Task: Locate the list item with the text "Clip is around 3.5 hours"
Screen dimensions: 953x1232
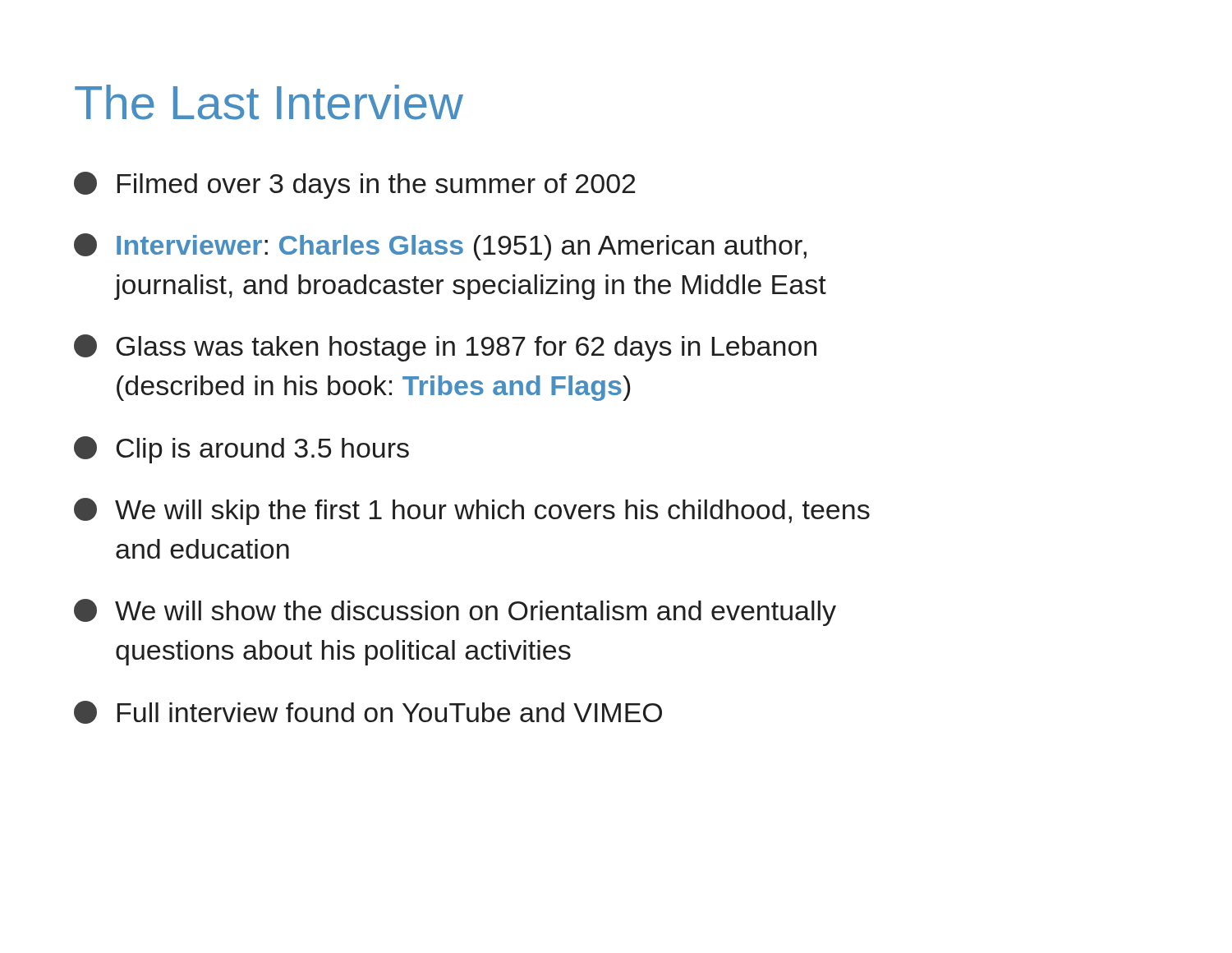Action: click(241, 450)
